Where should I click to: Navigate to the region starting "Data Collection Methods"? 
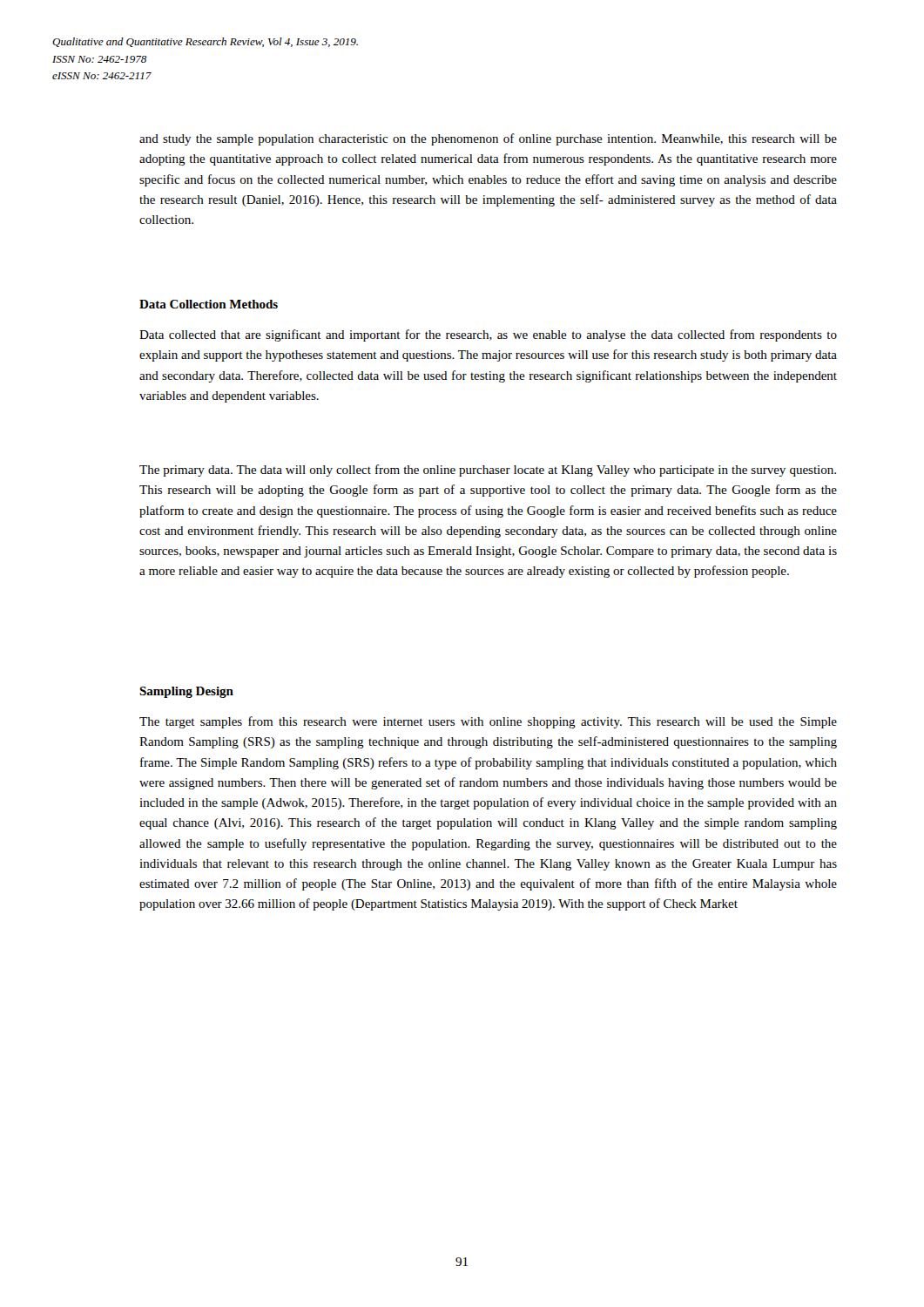coord(209,304)
